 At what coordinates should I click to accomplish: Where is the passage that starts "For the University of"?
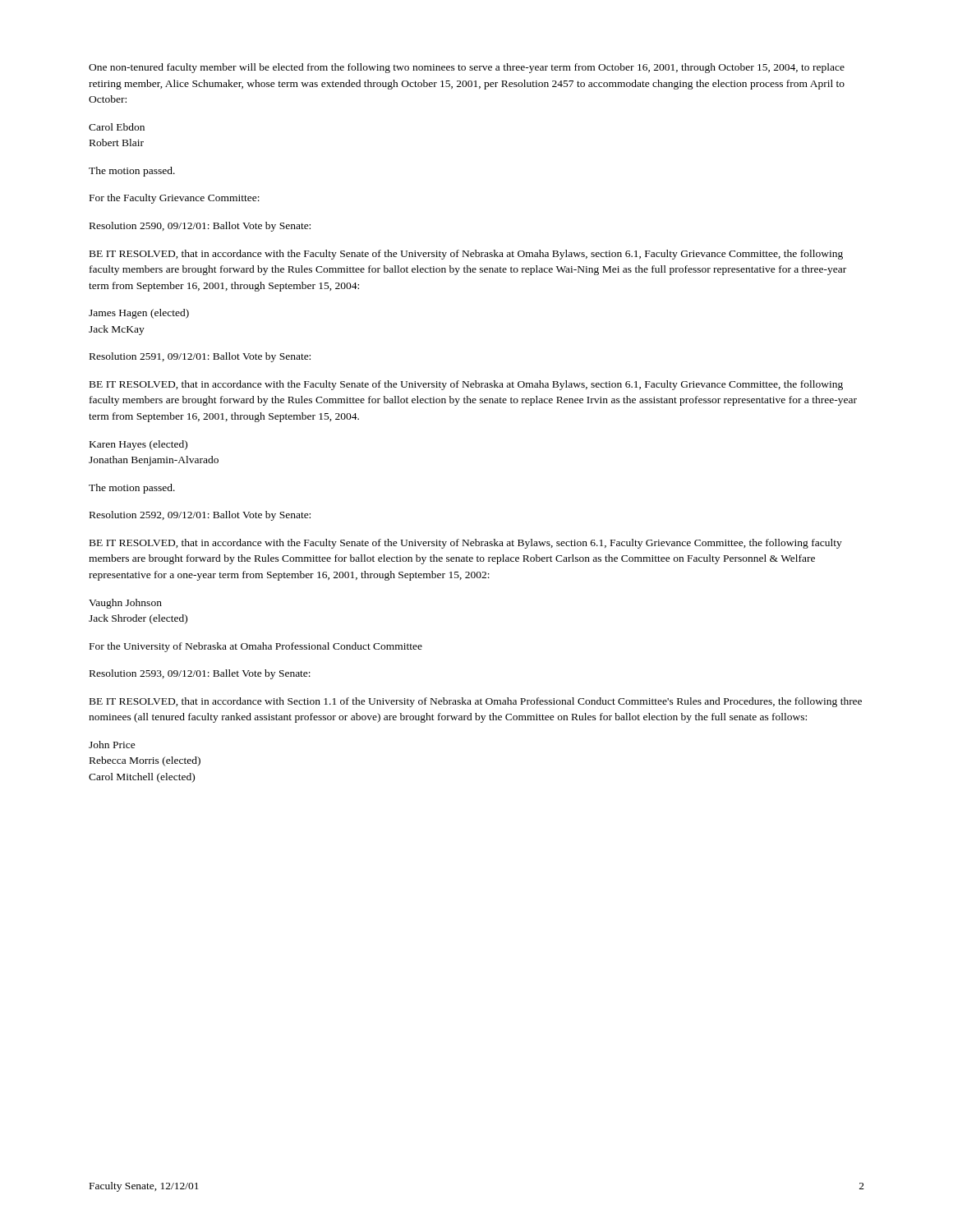pyautogui.click(x=255, y=646)
